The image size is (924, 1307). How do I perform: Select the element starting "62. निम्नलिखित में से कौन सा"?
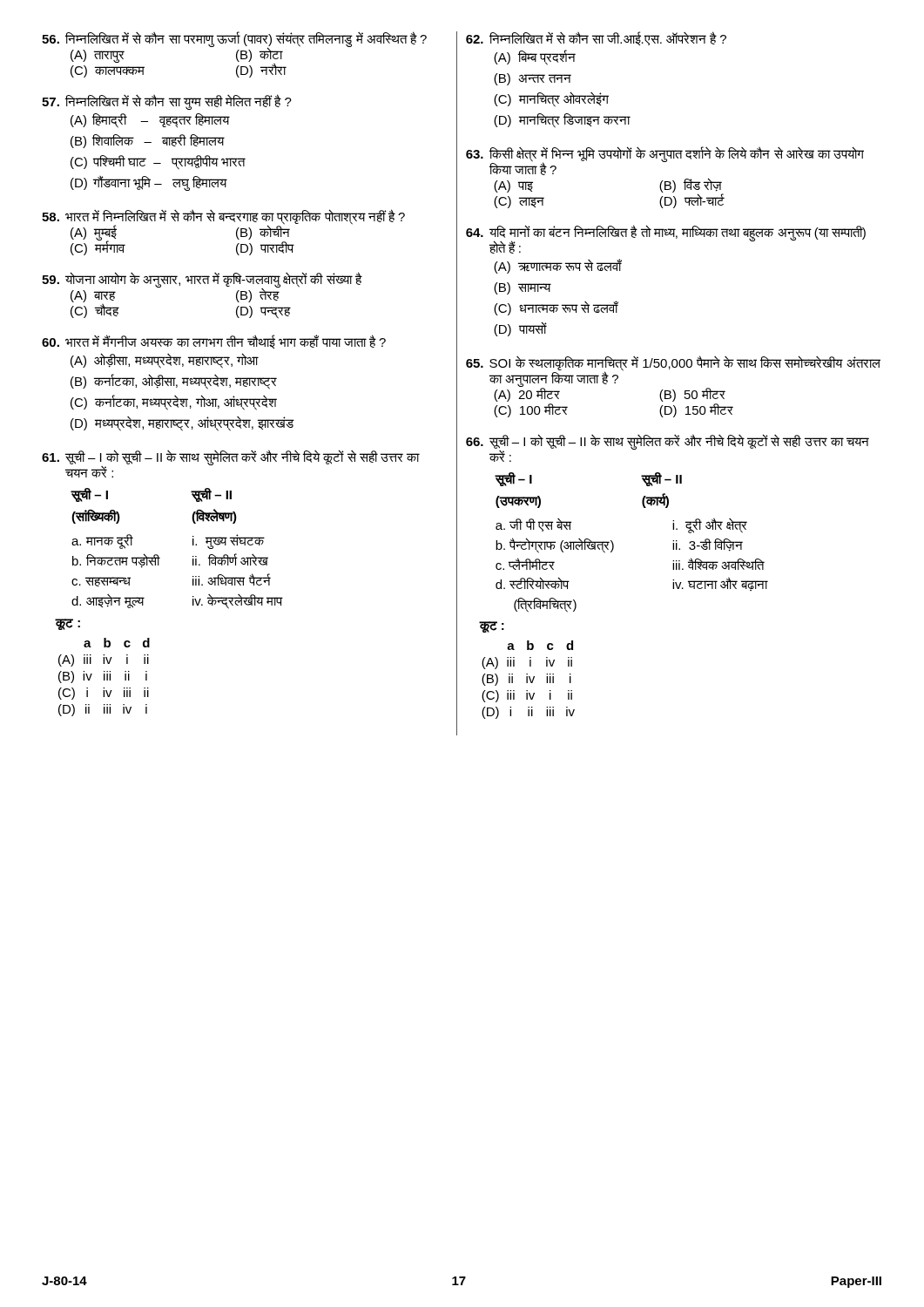(x=596, y=38)
